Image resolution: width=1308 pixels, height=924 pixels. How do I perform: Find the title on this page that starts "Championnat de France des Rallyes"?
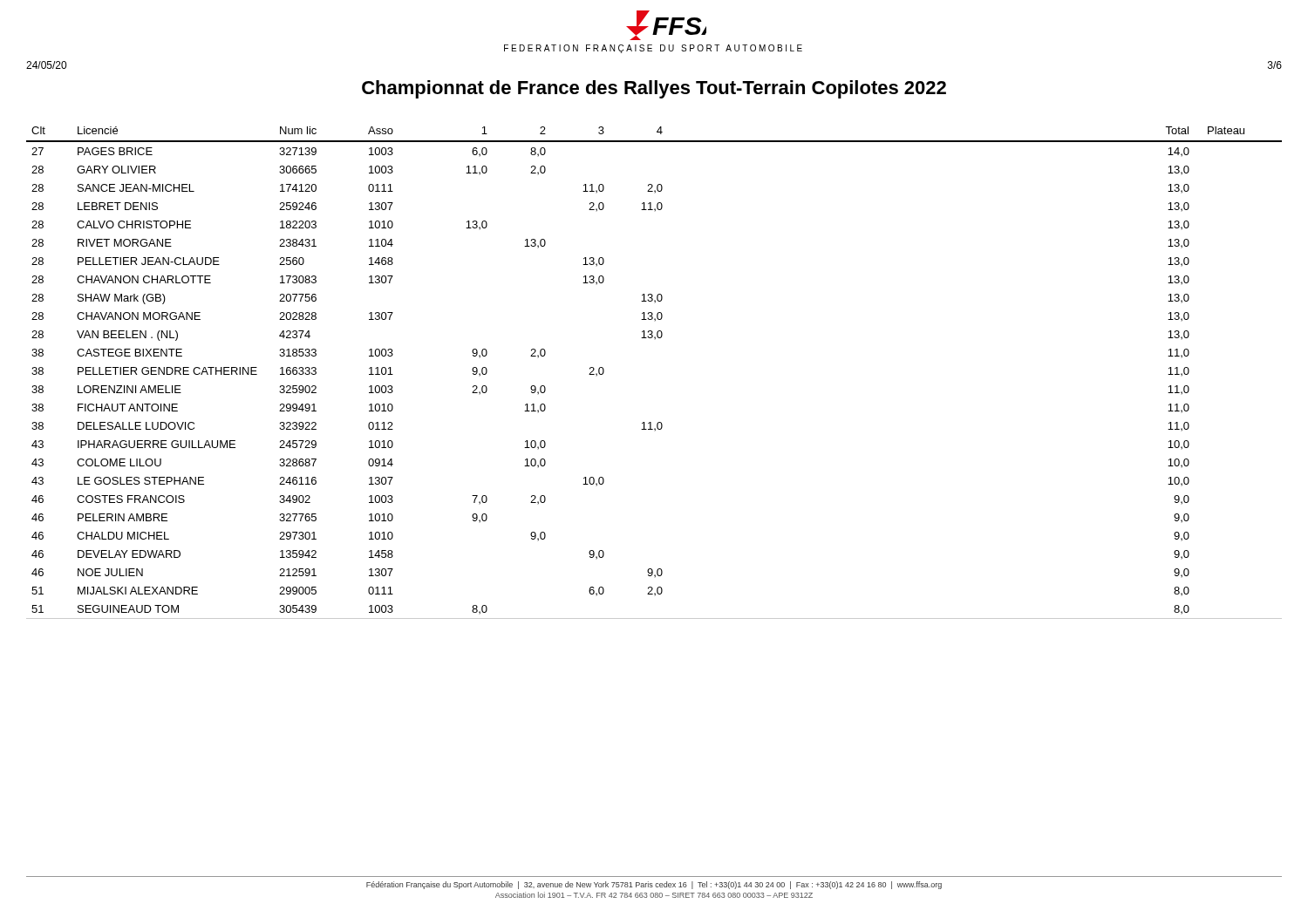click(x=654, y=88)
